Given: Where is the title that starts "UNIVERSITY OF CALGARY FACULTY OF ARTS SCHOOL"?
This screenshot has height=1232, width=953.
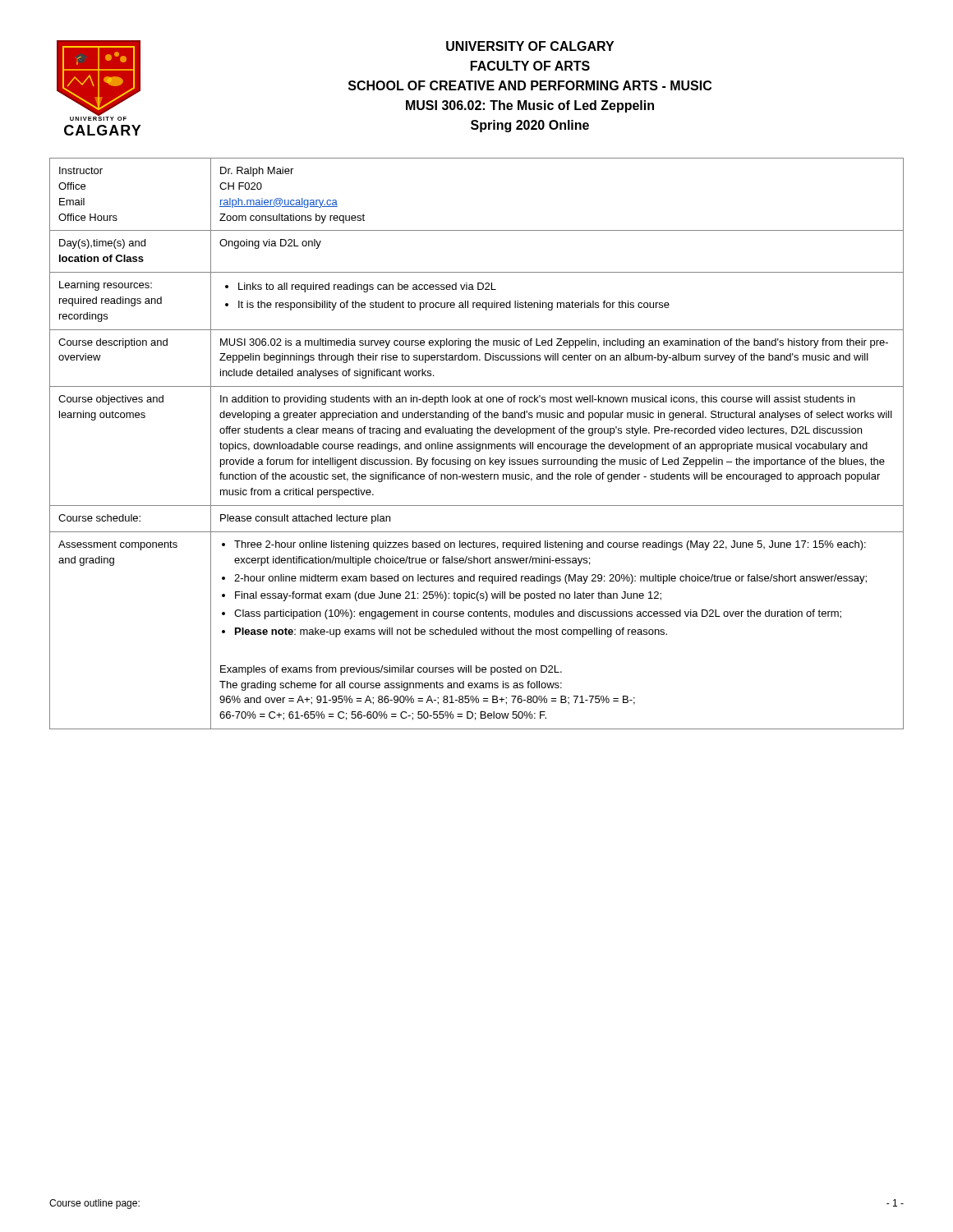Looking at the screenshot, I should pos(530,86).
